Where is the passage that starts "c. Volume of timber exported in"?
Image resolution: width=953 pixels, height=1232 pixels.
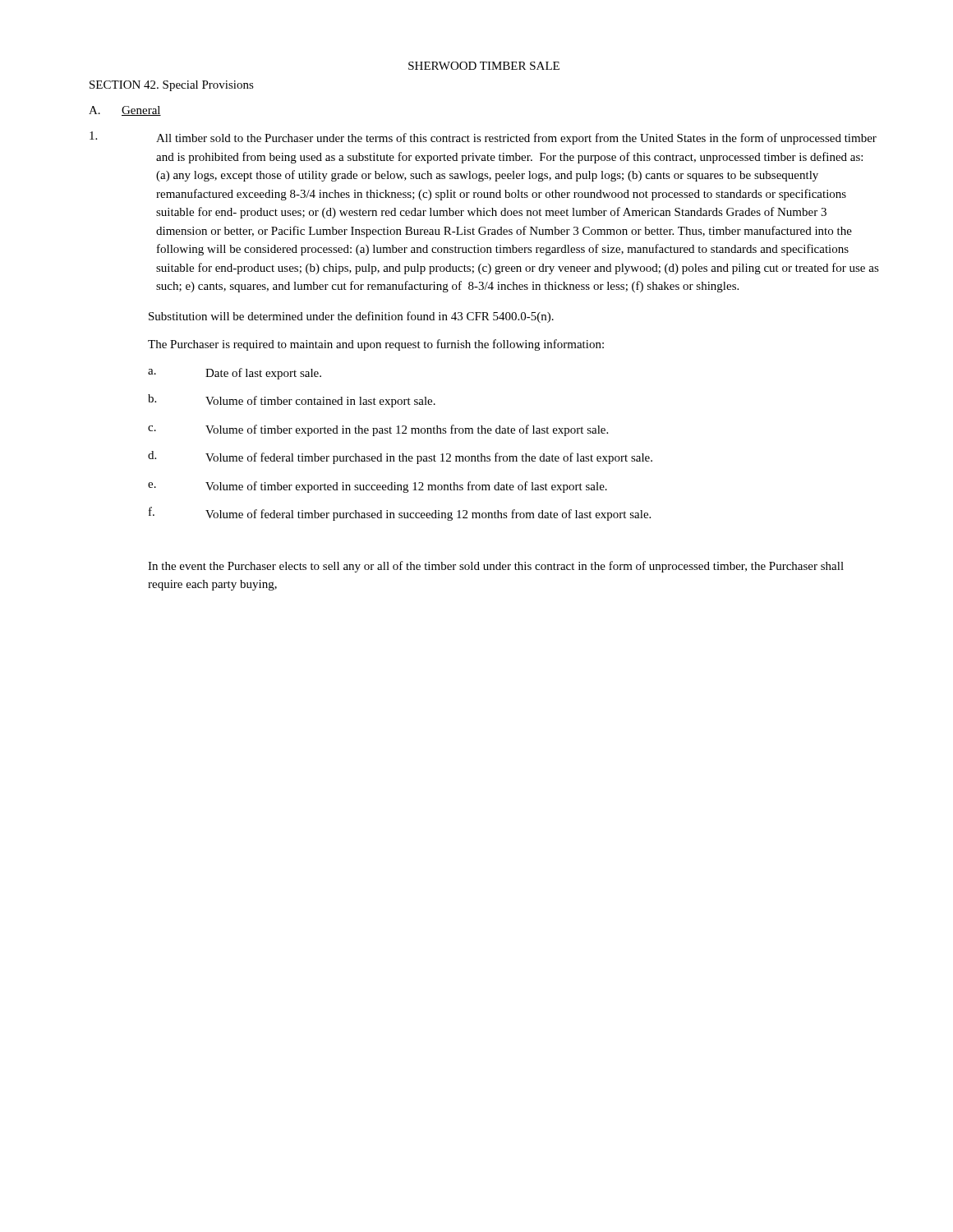(x=513, y=429)
